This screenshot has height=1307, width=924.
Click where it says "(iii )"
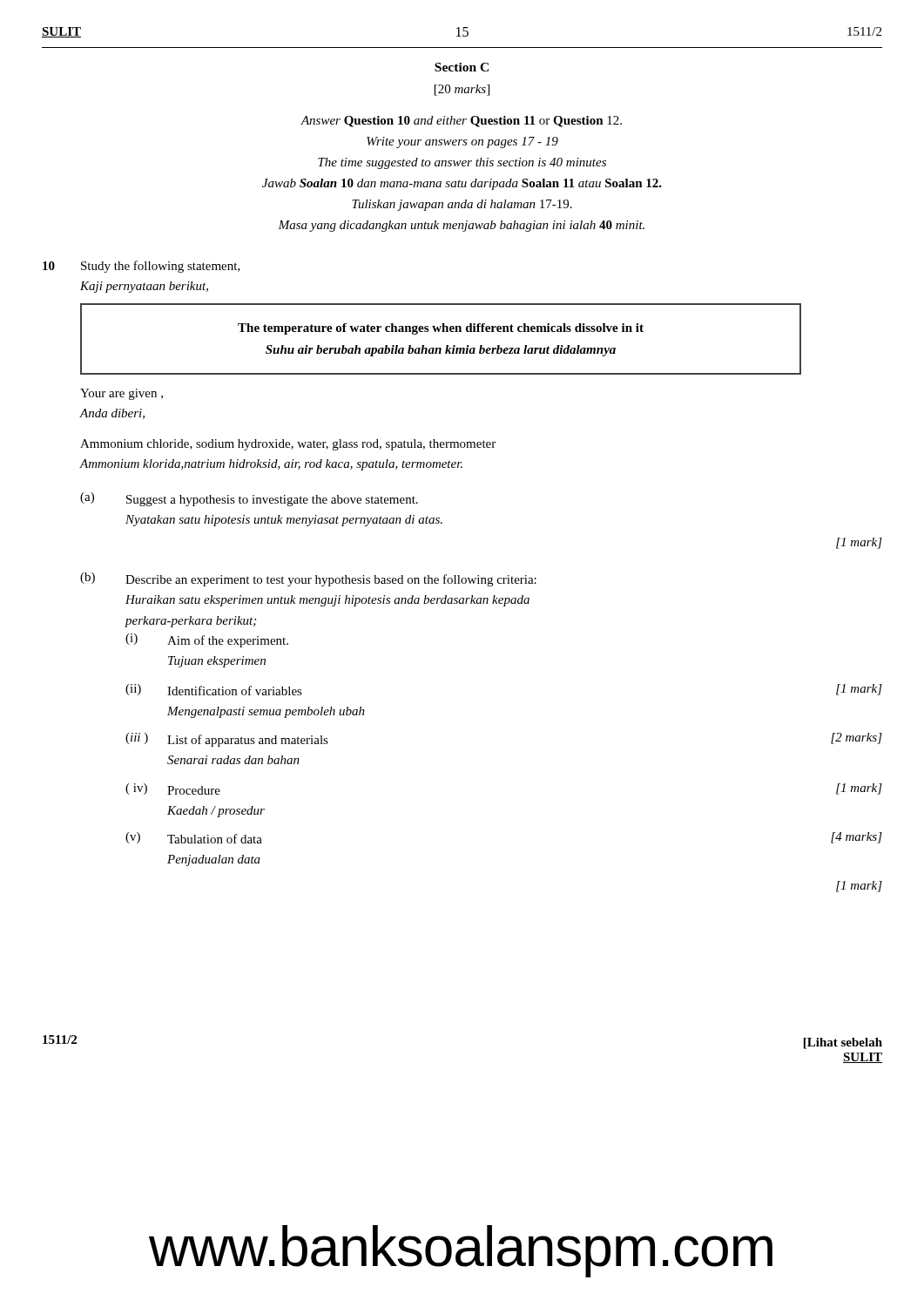(x=137, y=737)
